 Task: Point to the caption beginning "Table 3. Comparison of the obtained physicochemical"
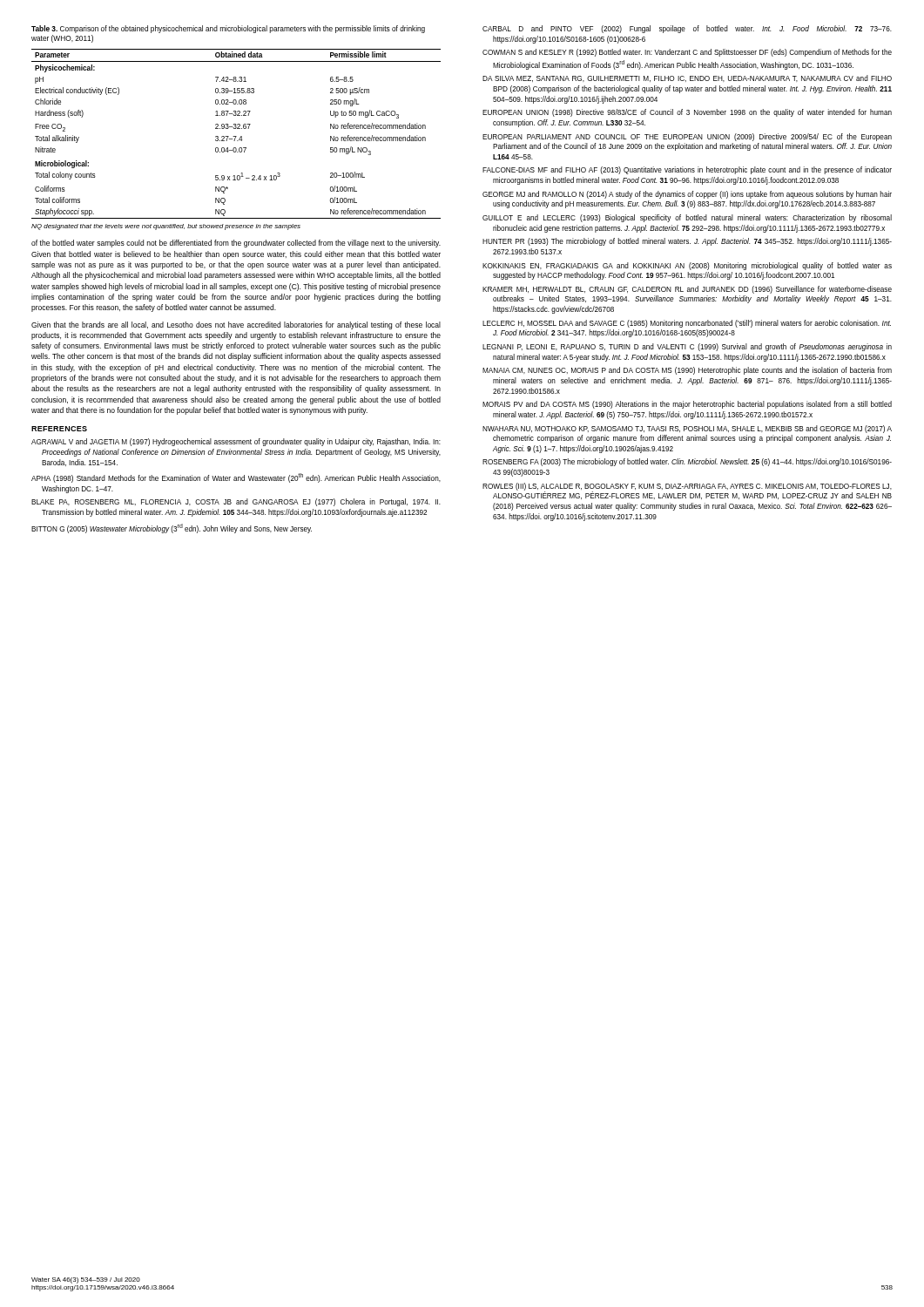[228, 34]
